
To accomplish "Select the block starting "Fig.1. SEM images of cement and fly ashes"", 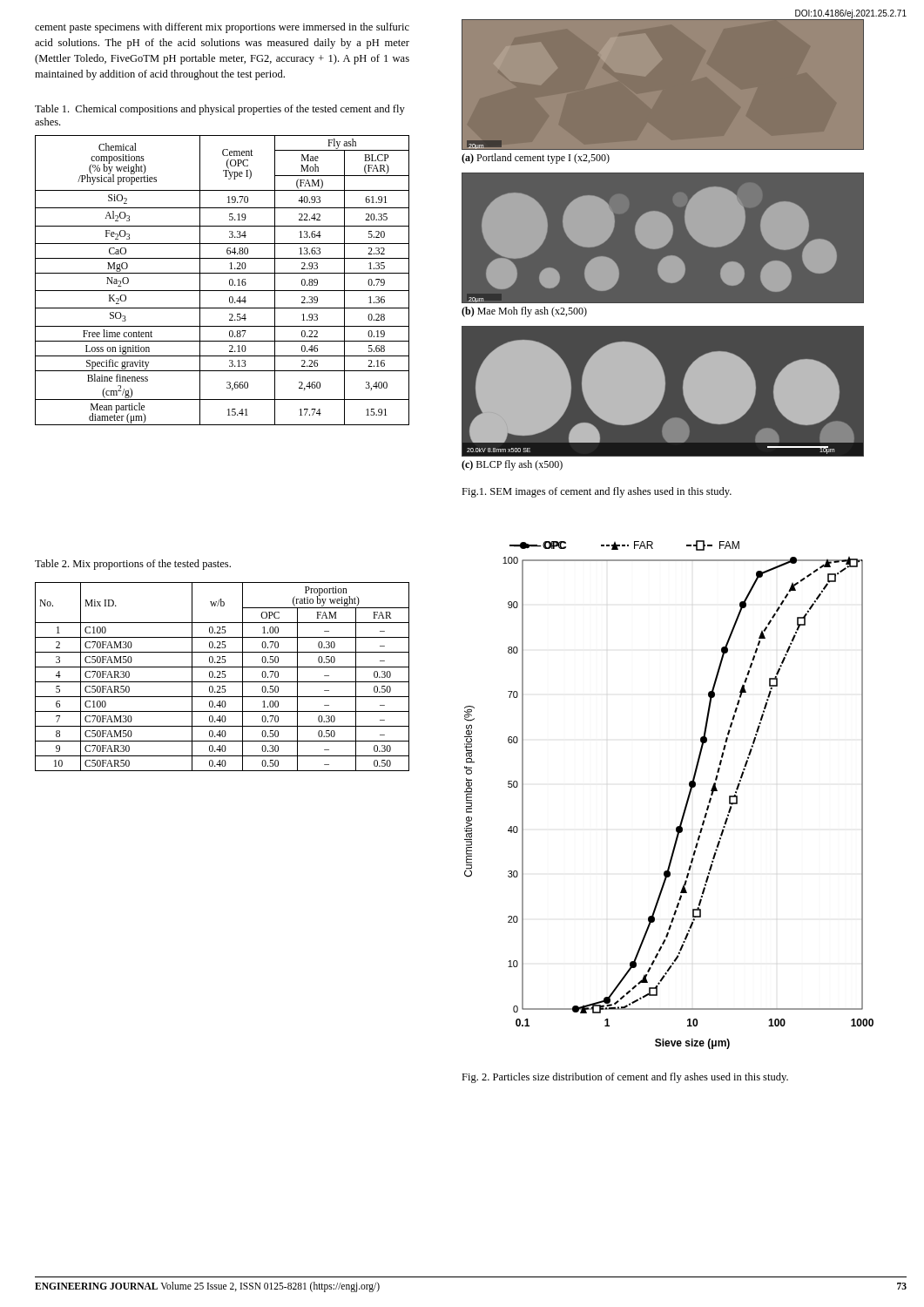I will (x=597, y=491).
